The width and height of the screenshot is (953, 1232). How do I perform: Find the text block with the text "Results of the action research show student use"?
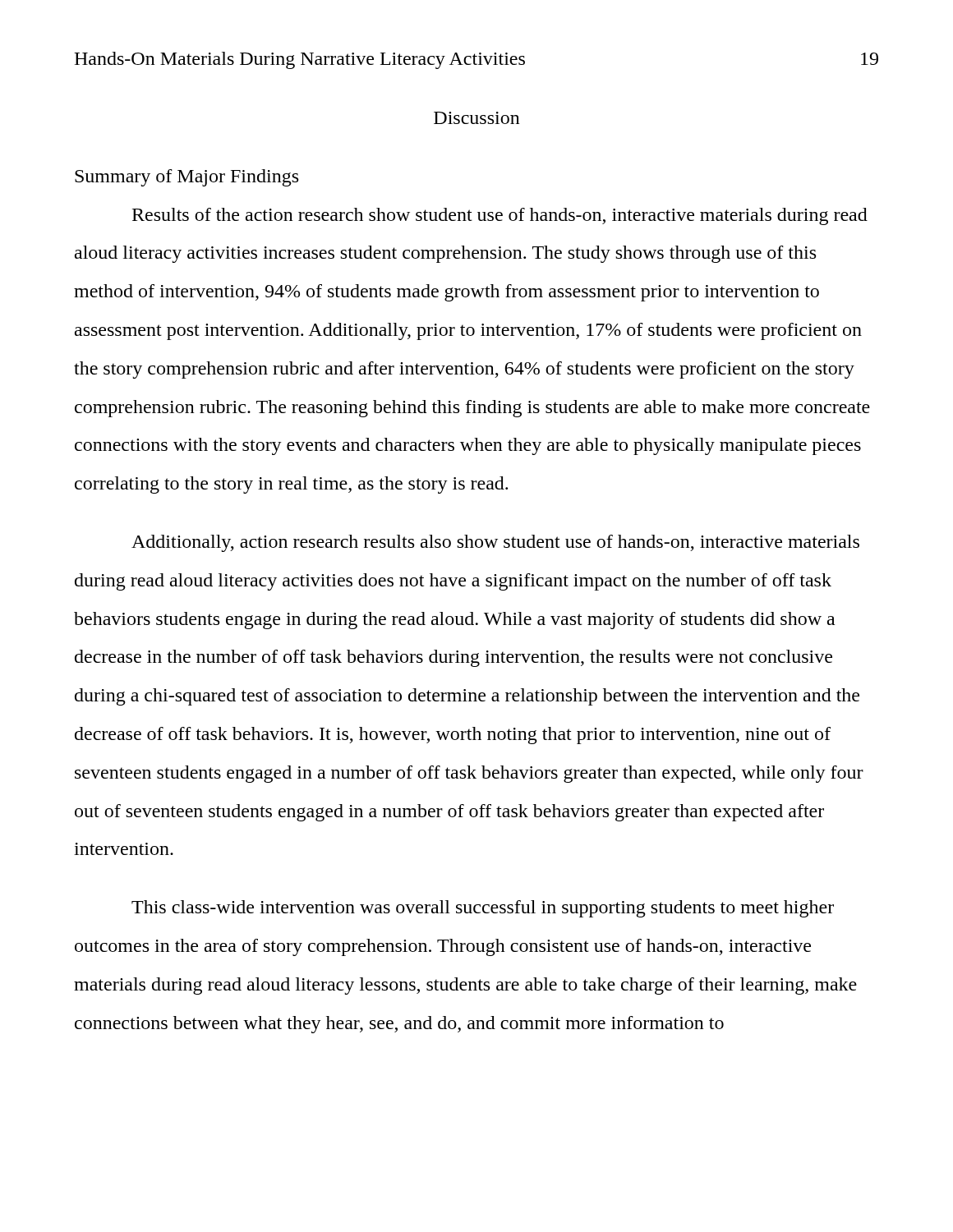tap(500, 216)
